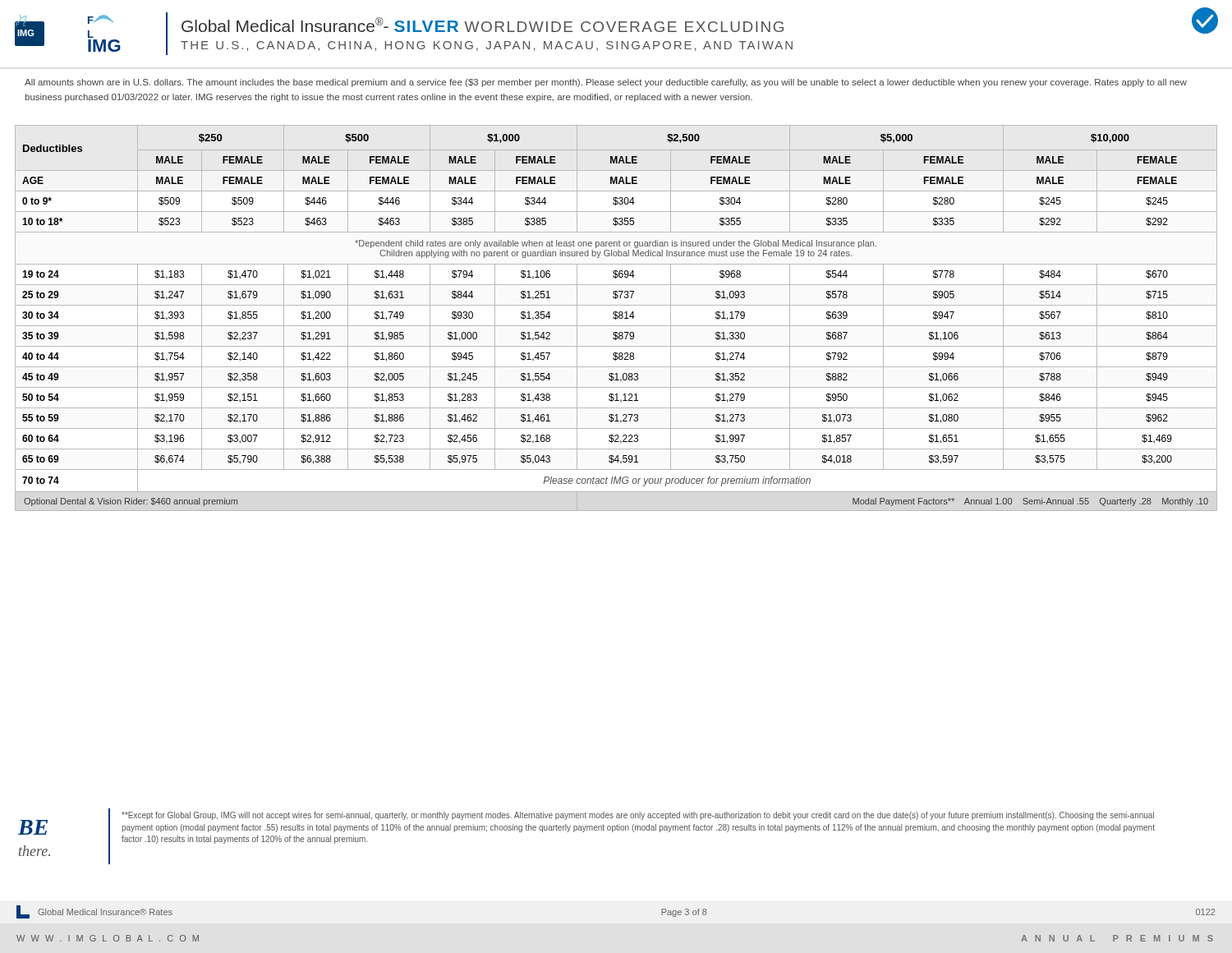Locate the footnote

tap(638, 827)
